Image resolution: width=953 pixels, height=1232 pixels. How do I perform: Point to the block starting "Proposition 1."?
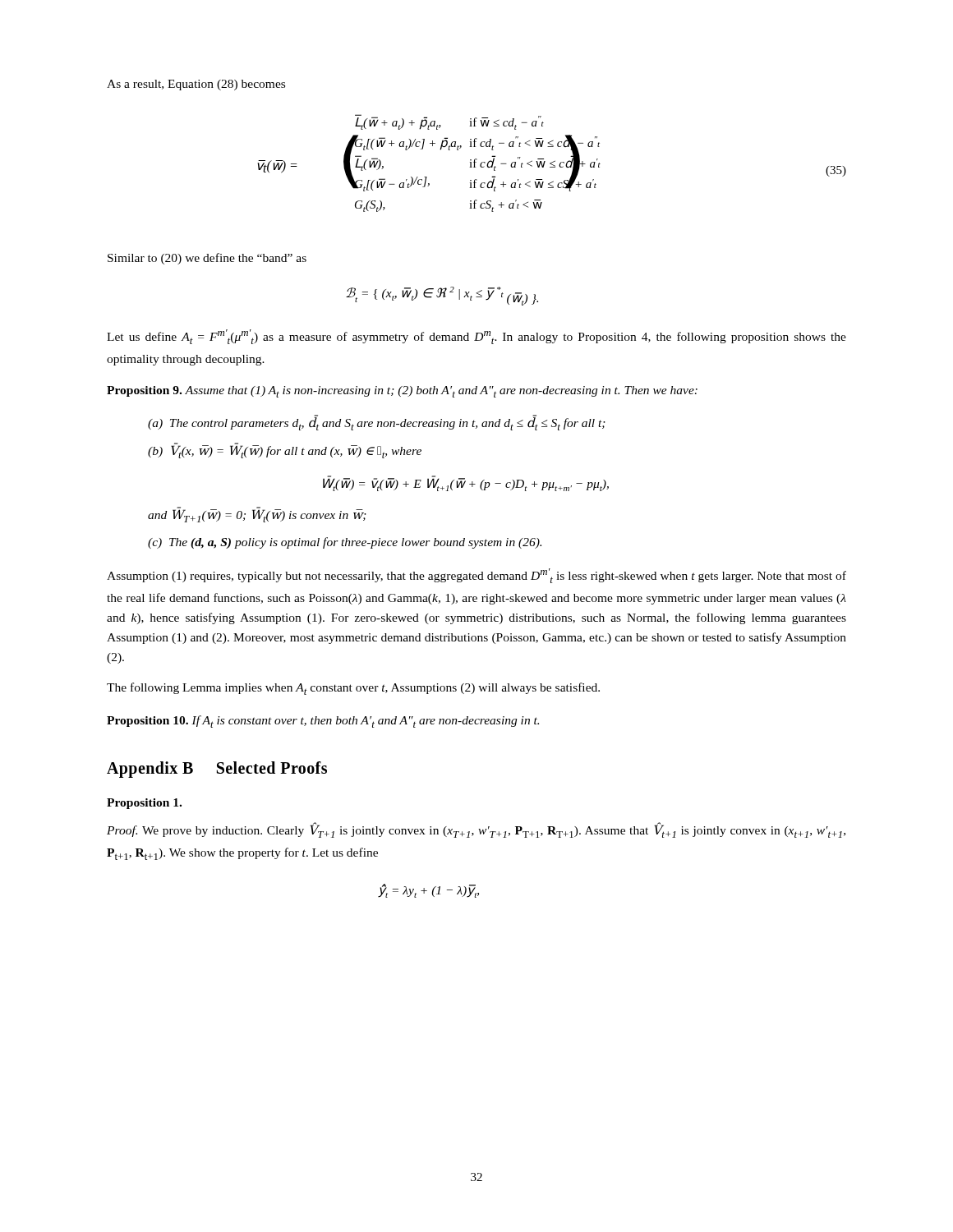(145, 802)
